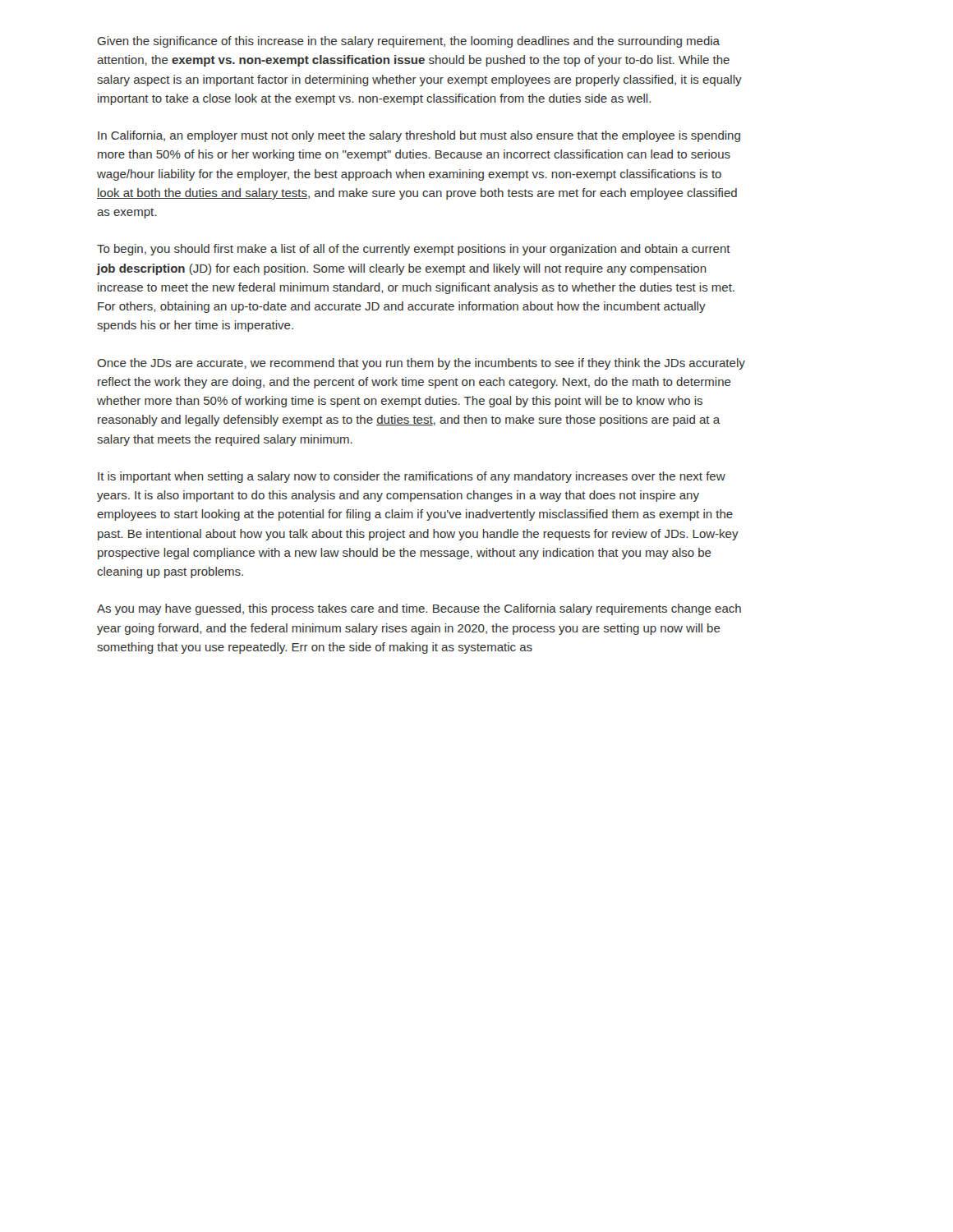The width and height of the screenshot is (953, 1232).
Task: Navigate to the text starting "As you may have"
Action: tap(419, 628)
